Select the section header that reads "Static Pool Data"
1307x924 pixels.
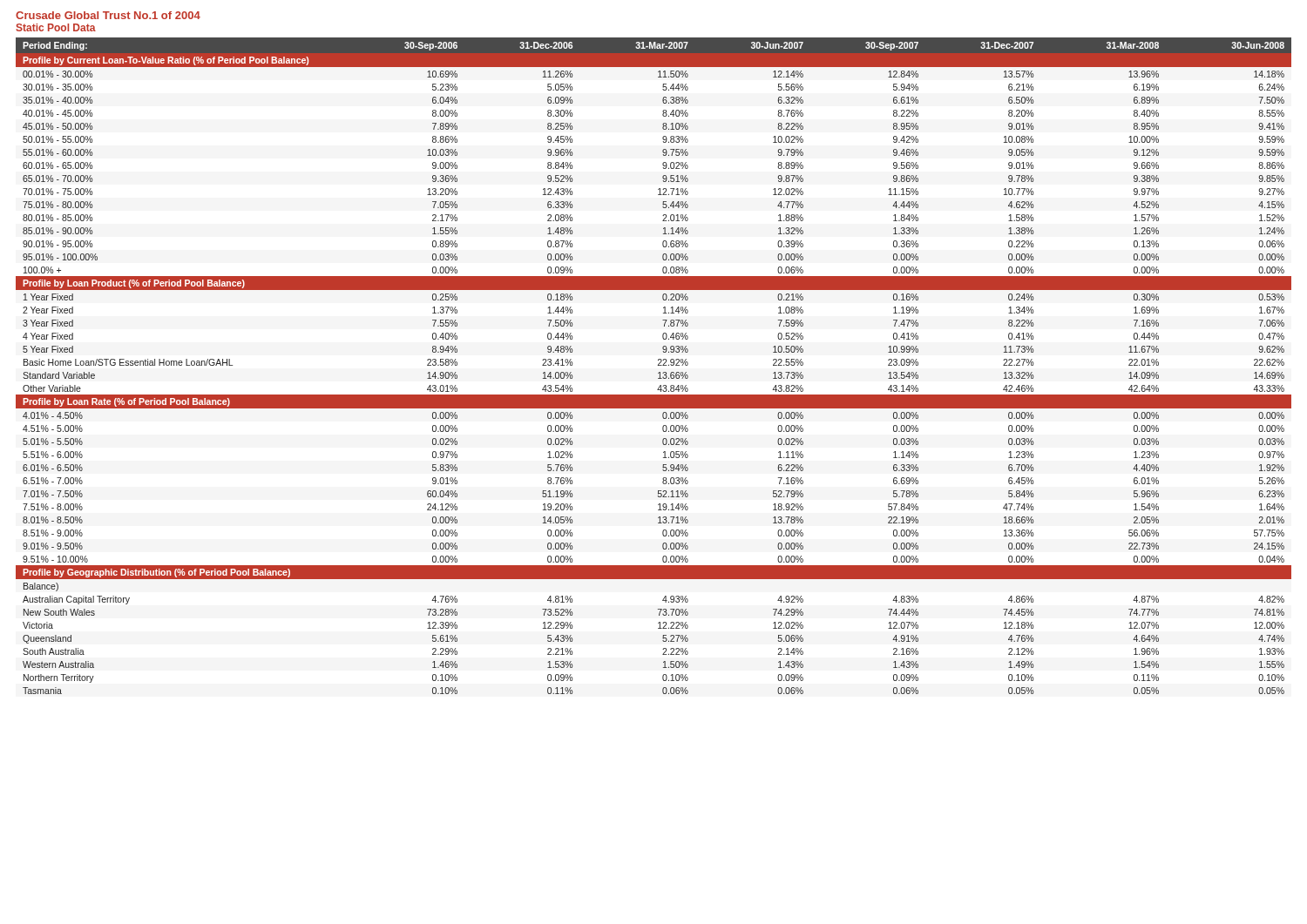pos(55,28)
